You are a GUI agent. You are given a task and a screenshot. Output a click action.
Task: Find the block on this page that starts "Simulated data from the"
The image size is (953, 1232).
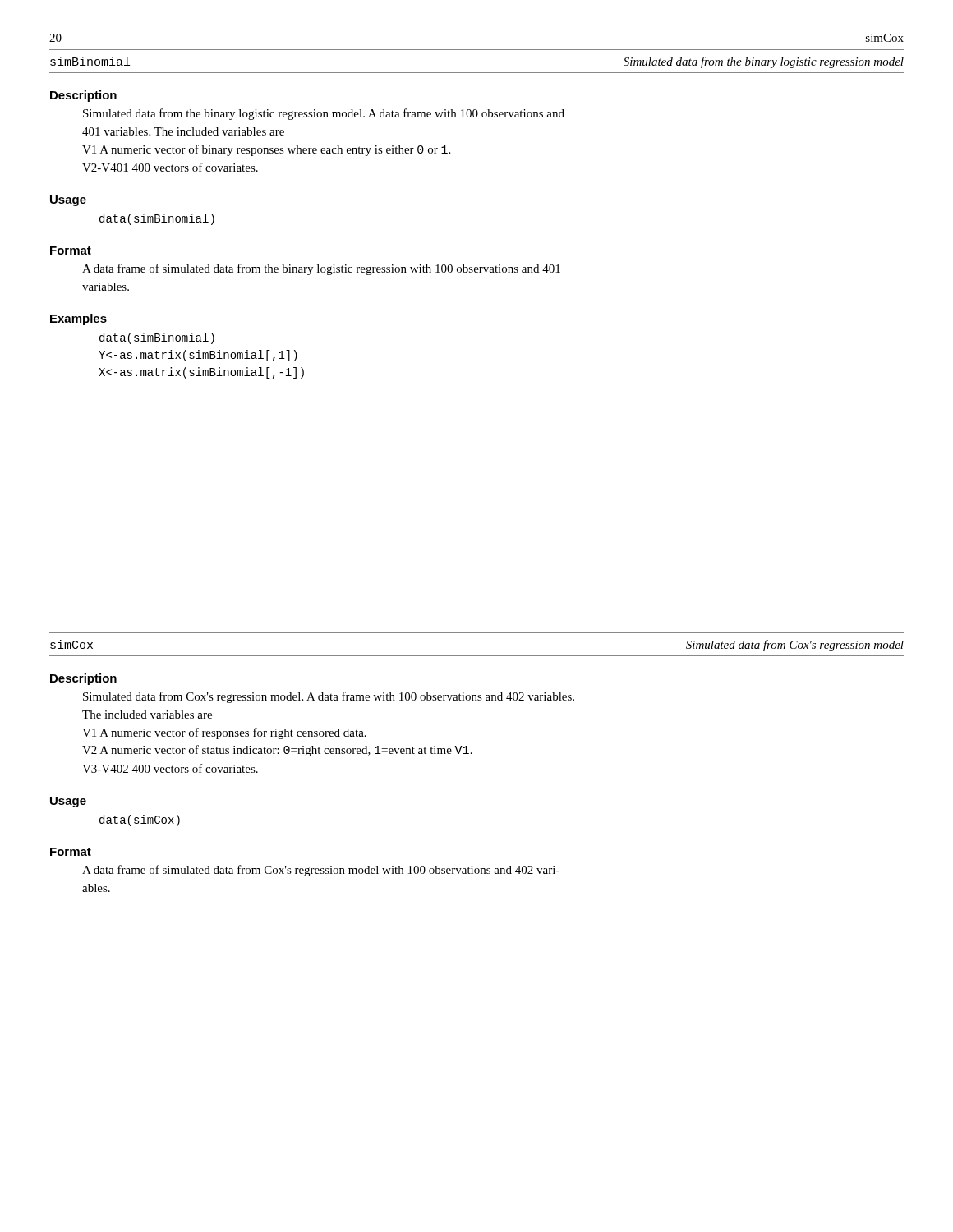323,141
